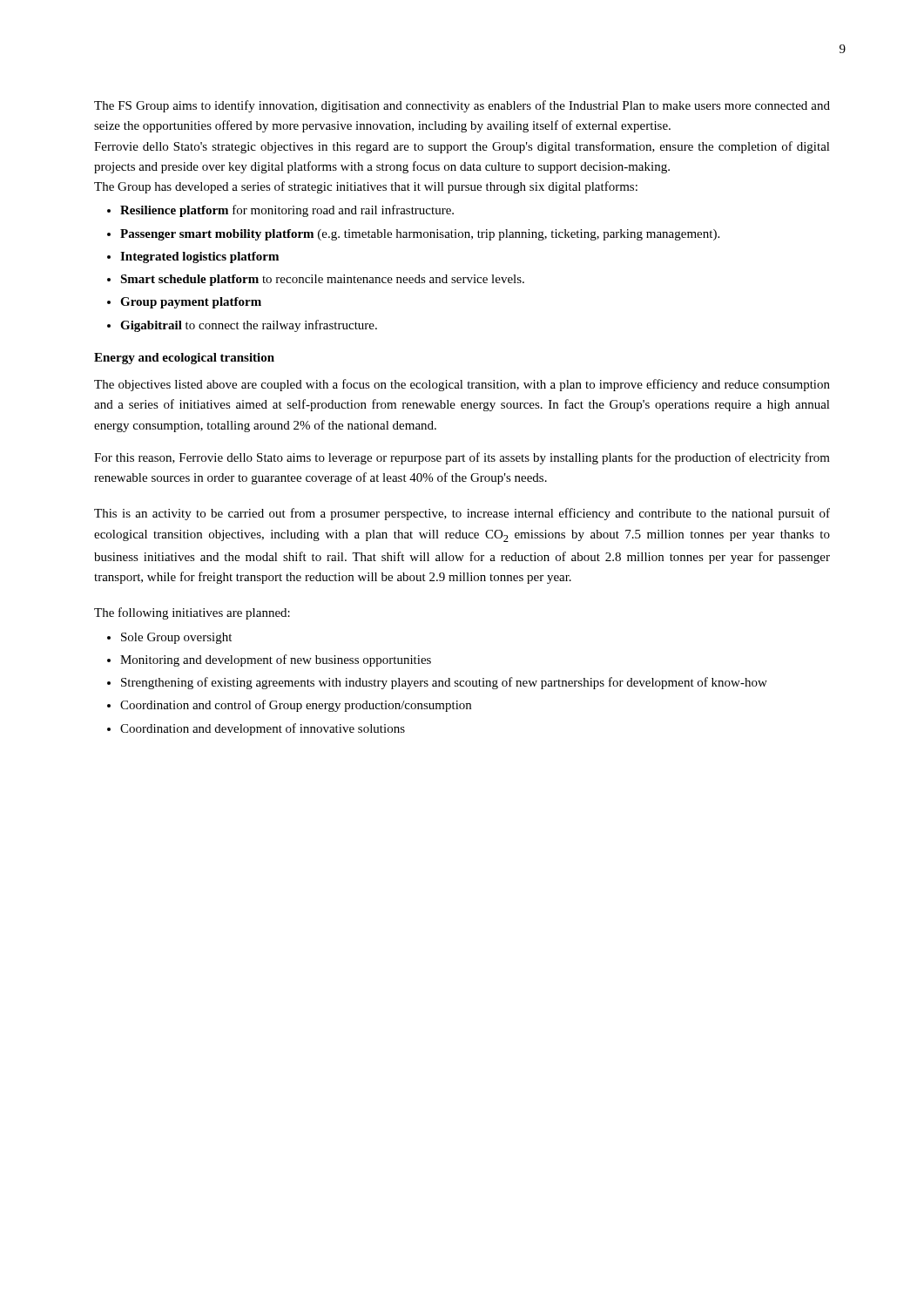Select the text starting "Coordination and control of"
The image size is (924, 1307).
tap(296, 705)
